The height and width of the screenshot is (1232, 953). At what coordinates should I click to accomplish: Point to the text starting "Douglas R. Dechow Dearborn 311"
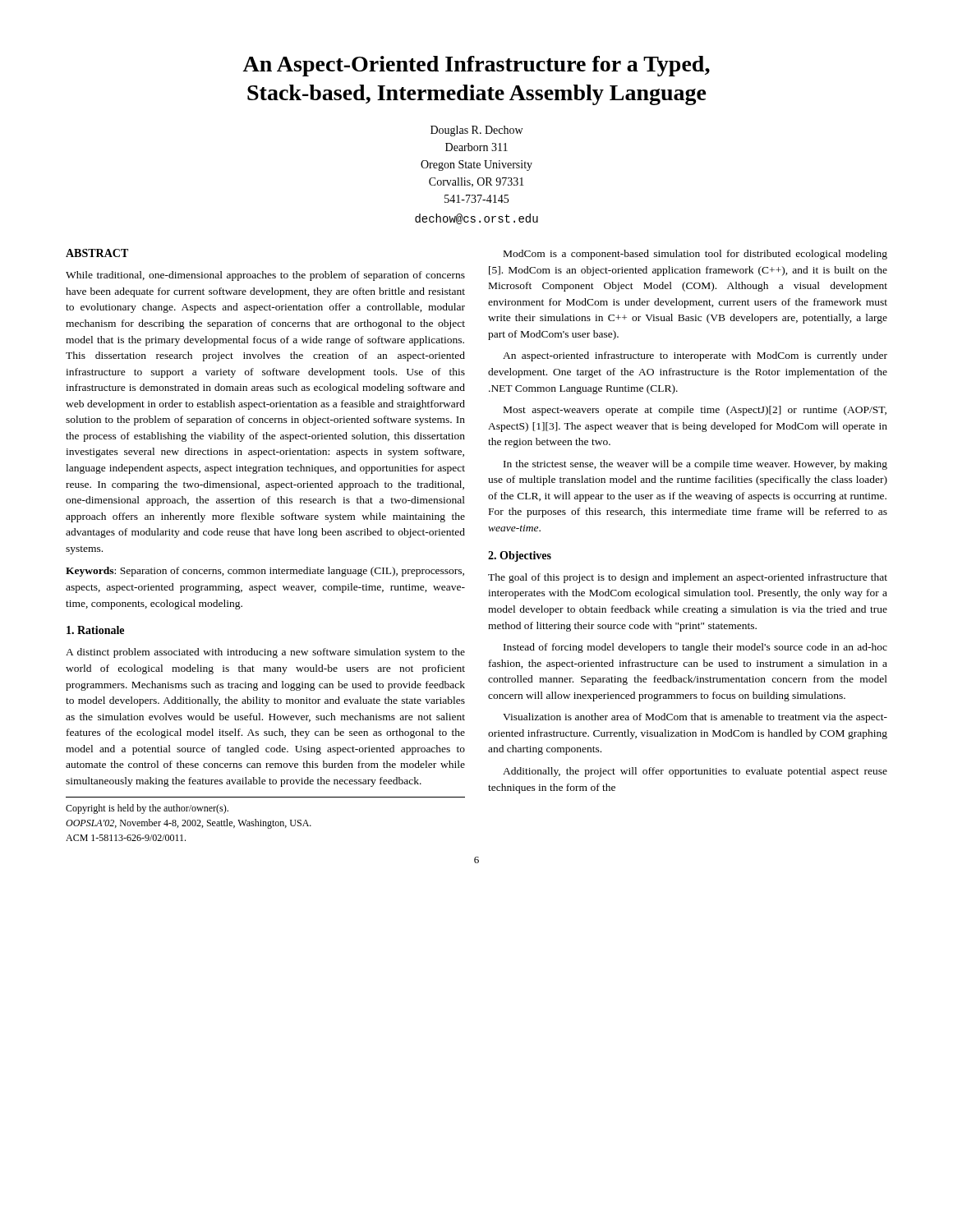tap(476, 165)
